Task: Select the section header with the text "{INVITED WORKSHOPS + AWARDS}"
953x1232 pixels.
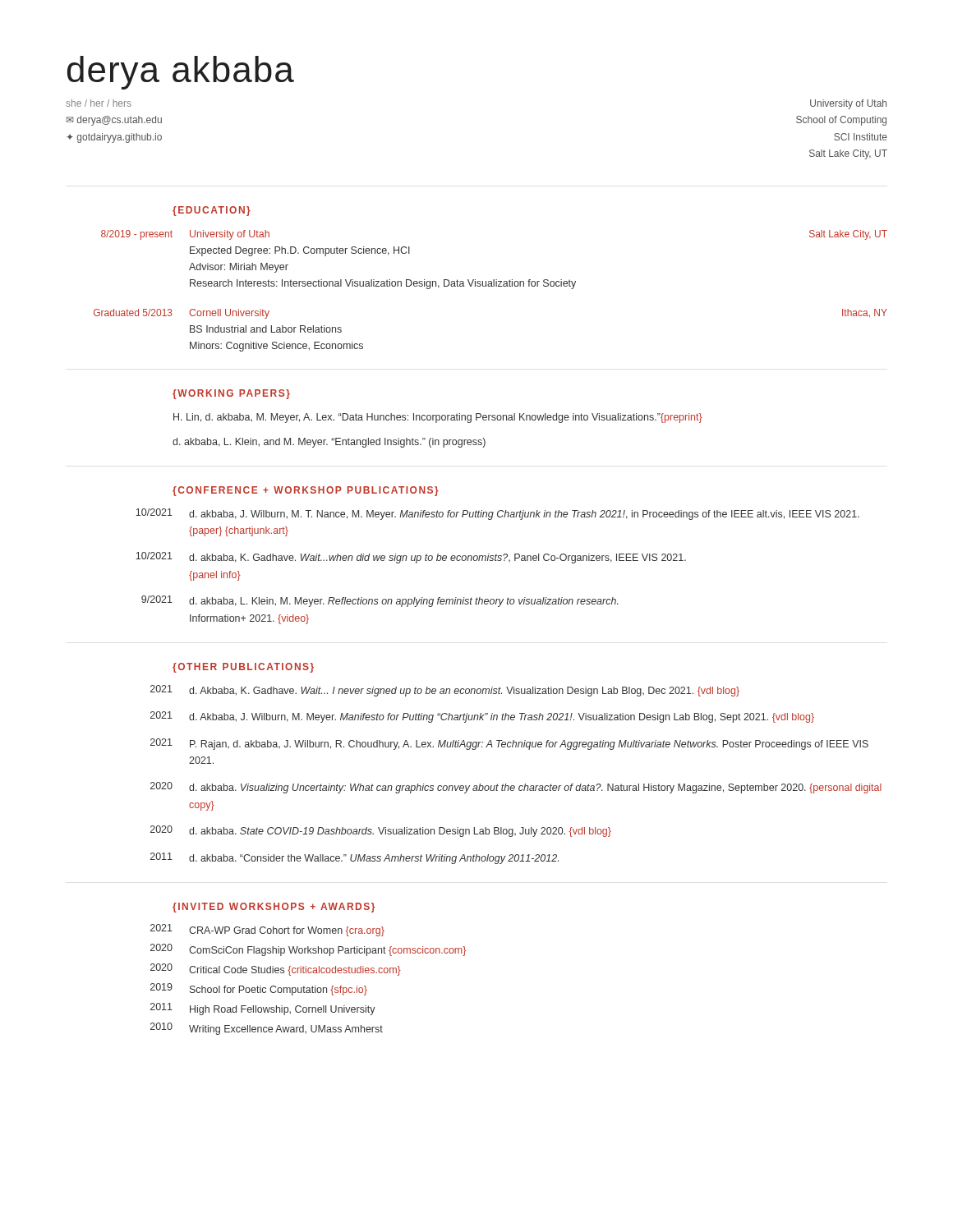Action: coord(274,906)
